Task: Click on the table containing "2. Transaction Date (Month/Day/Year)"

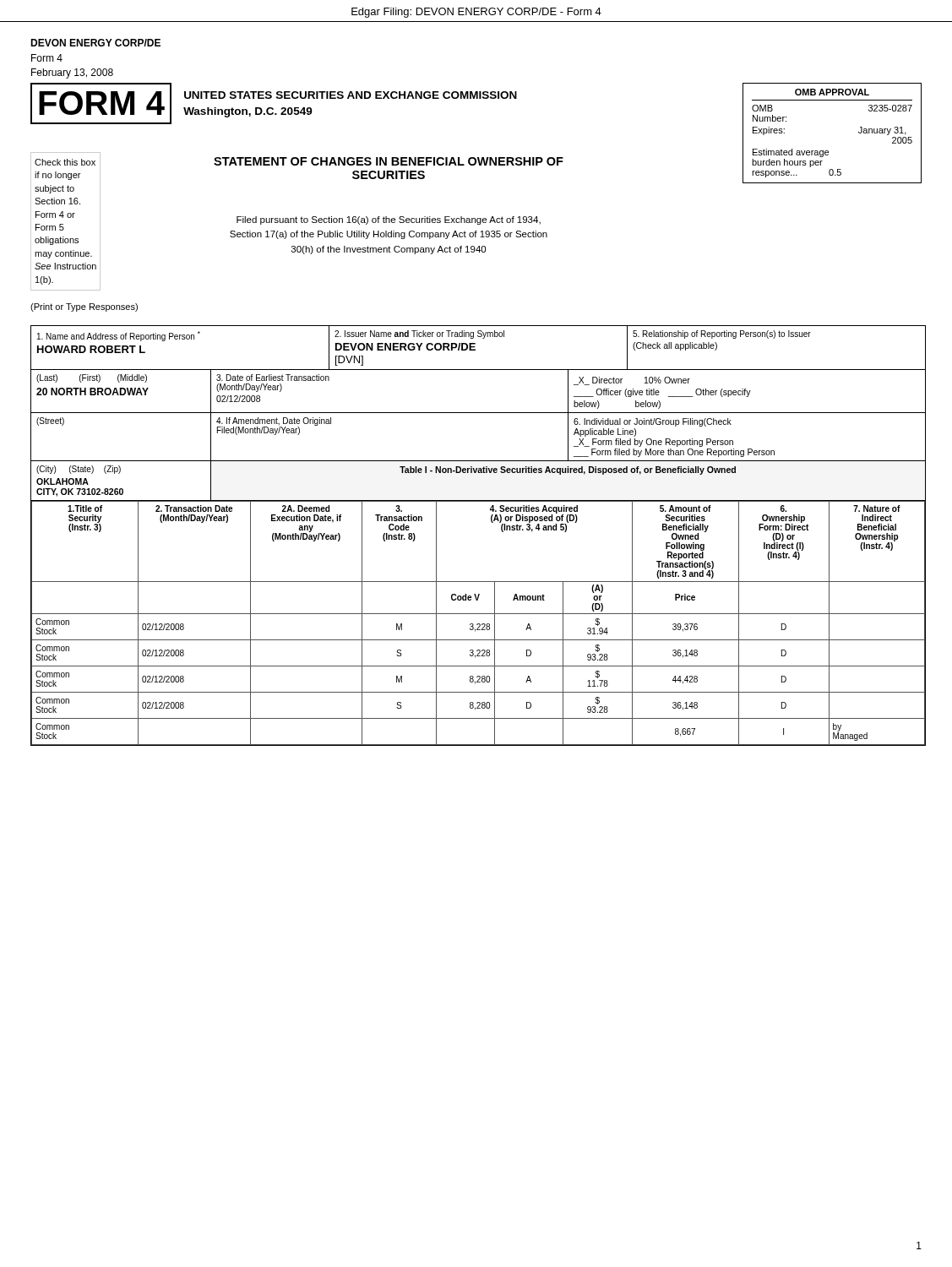Action: pyautogui.click(x=478, y=623)
